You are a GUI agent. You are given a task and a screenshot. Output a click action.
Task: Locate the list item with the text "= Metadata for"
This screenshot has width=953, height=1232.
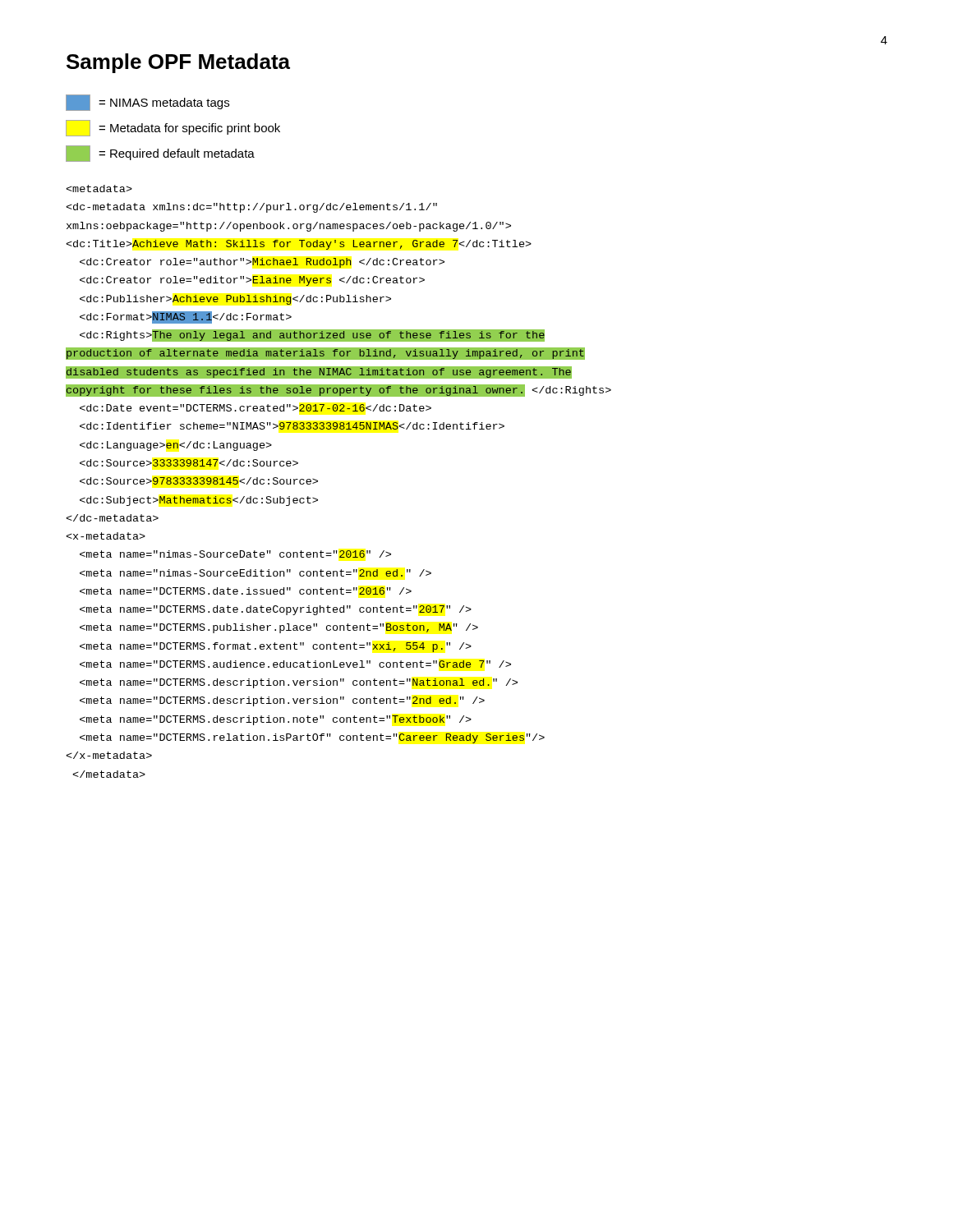[173, 128]
